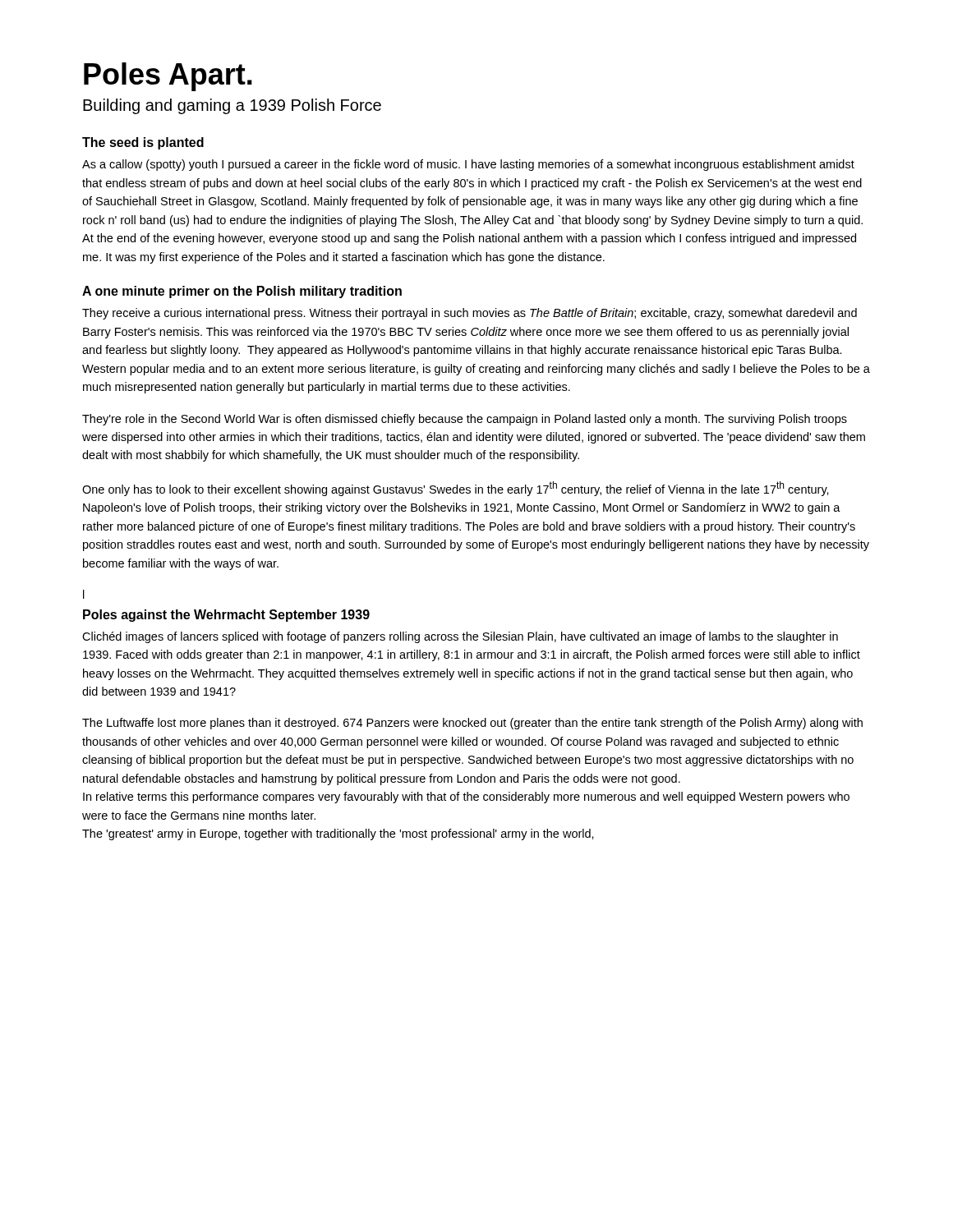Locate the block of text that opens with "Clichéd images of lancers spliced with"
Viewport: 953px width, 1232px height.
[471, 664]
